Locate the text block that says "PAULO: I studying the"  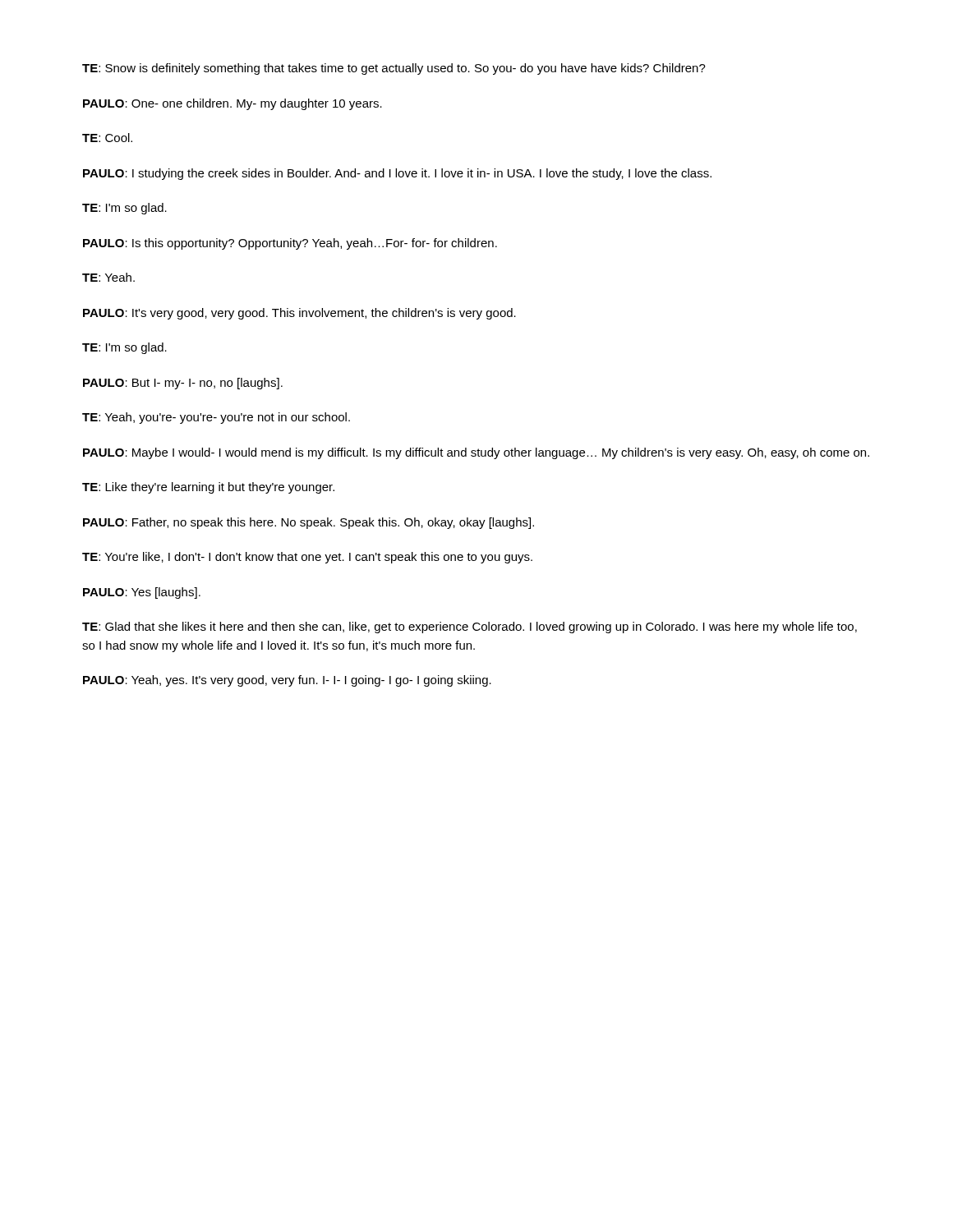click(397, 172)
